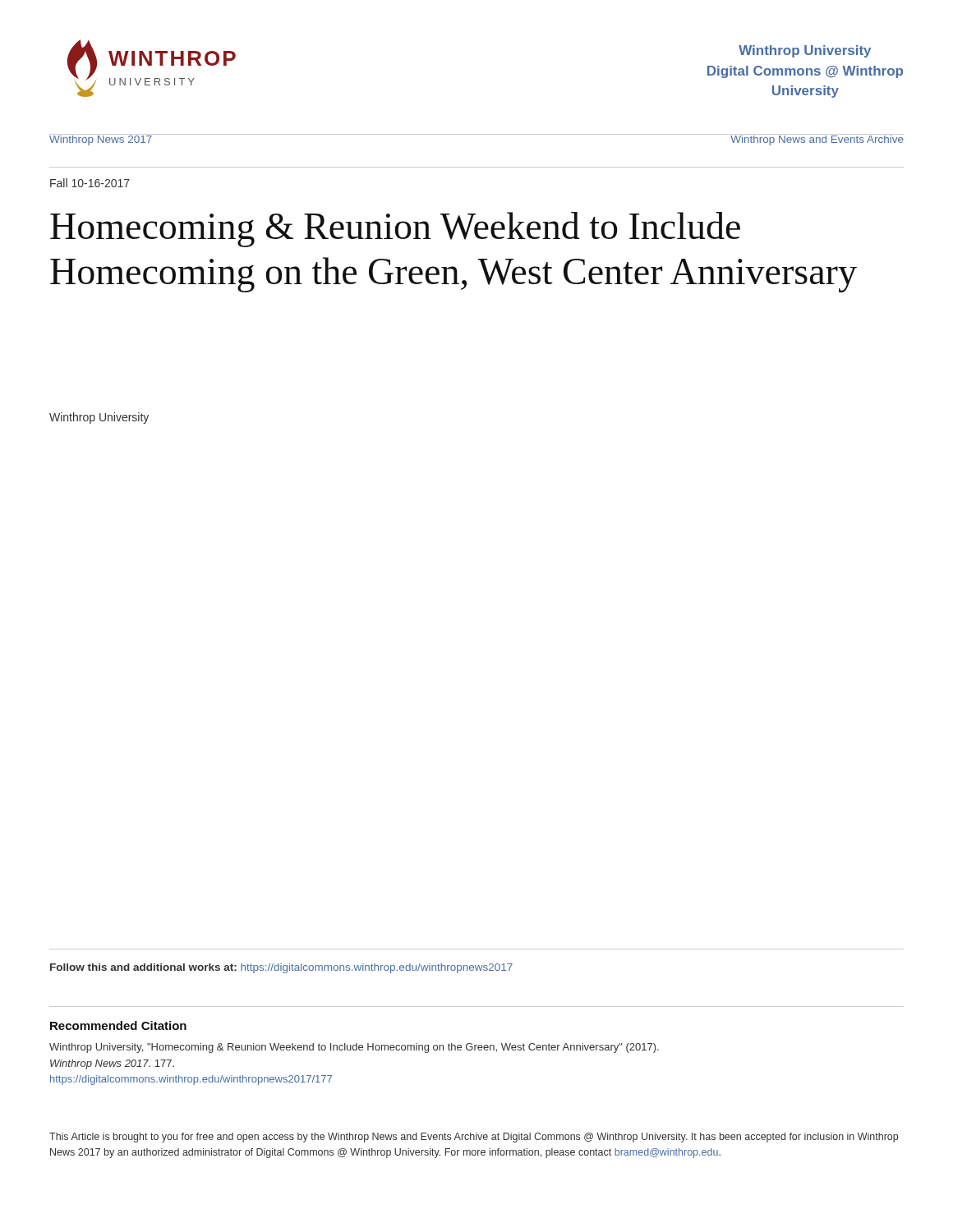The height and width of the screenshot is (1232, 953).
Task: Select the logo
Action: (156, 72)
